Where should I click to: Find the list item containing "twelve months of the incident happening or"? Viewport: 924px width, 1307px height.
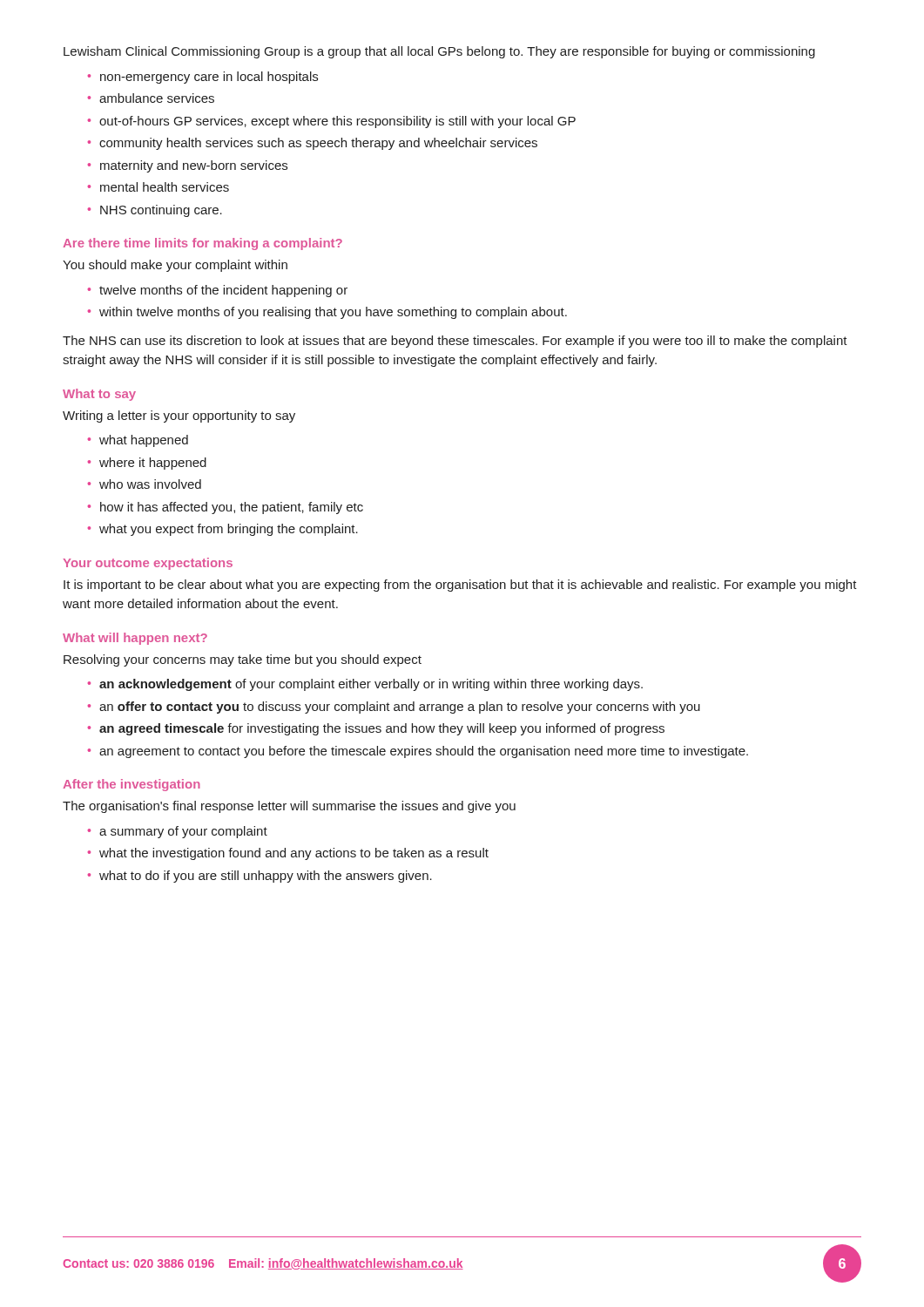tap(223, 289)
